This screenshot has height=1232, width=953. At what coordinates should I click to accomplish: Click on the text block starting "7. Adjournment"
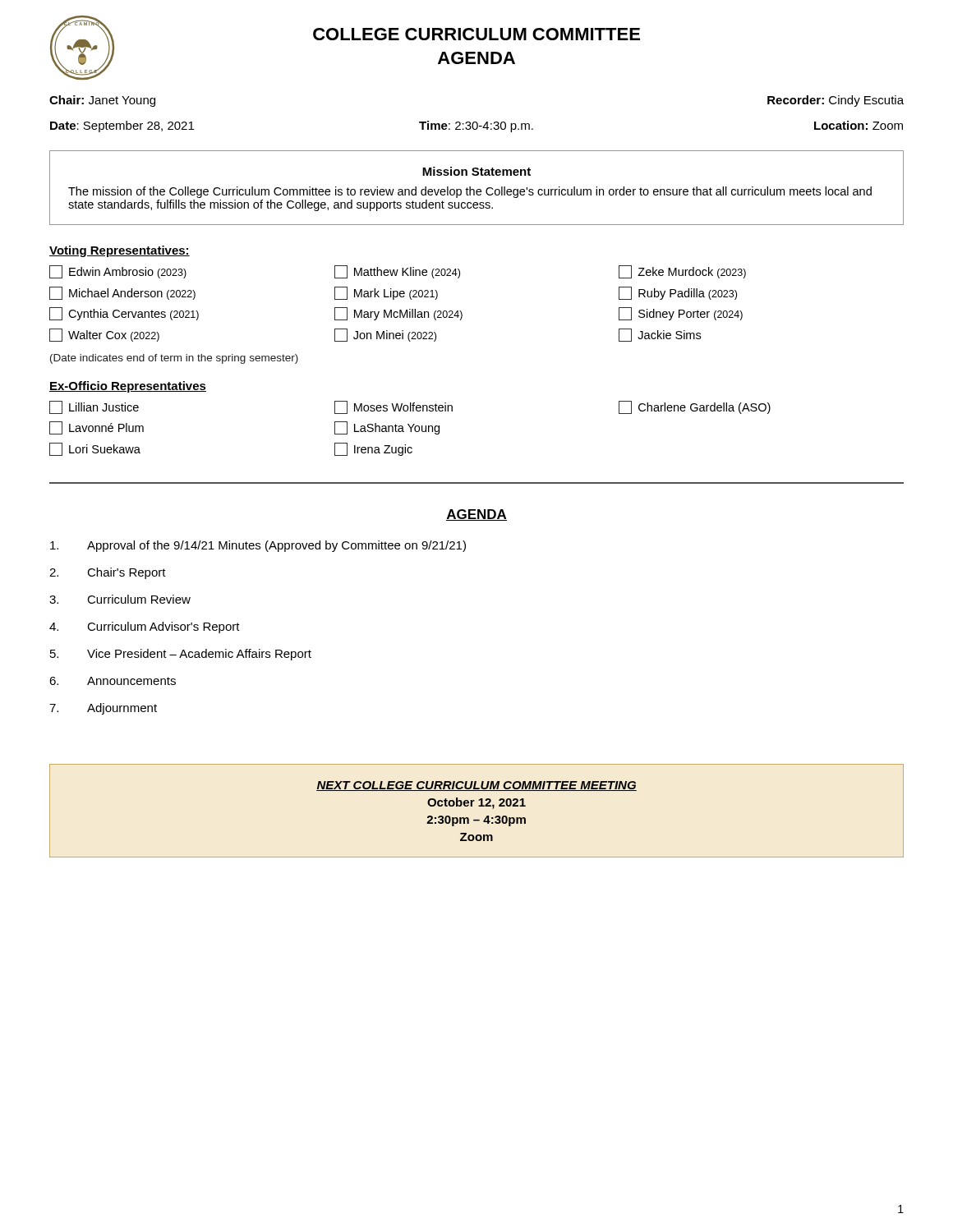pos(103,708)
